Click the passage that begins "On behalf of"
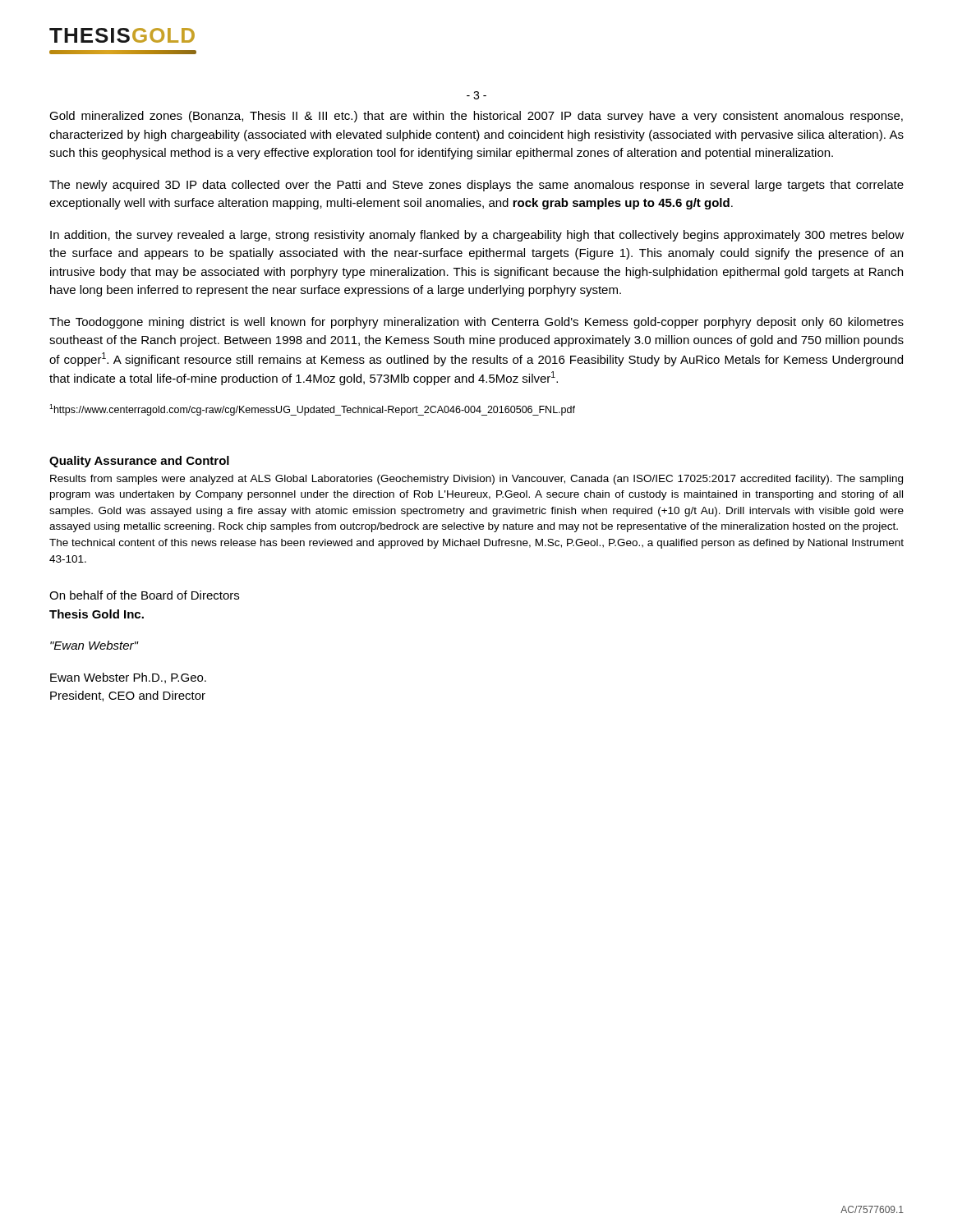 pos(144,604)
